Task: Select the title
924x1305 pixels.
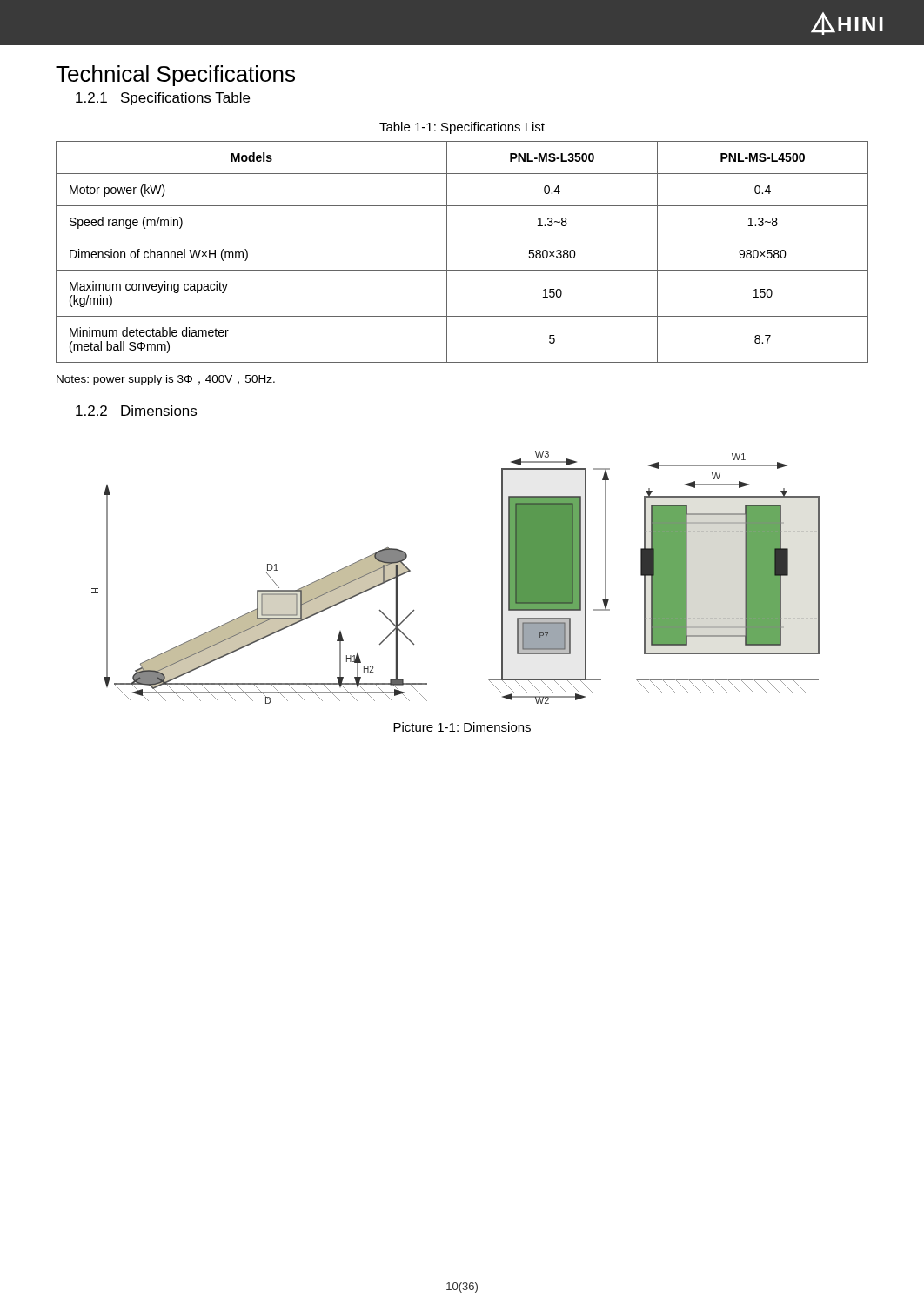Action: [462, 74]
